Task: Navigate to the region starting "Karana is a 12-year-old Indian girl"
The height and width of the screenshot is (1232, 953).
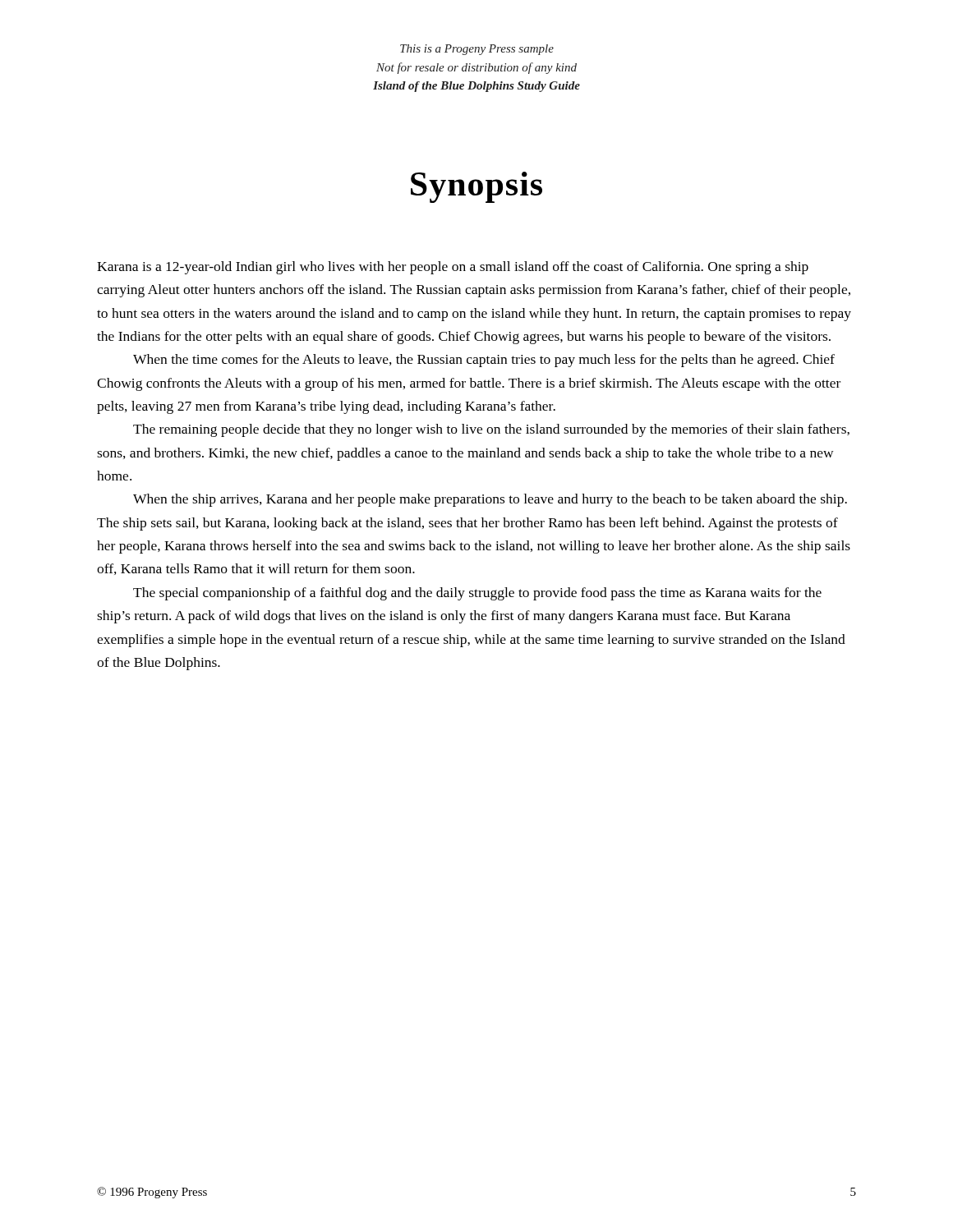Action: point(474,301)
